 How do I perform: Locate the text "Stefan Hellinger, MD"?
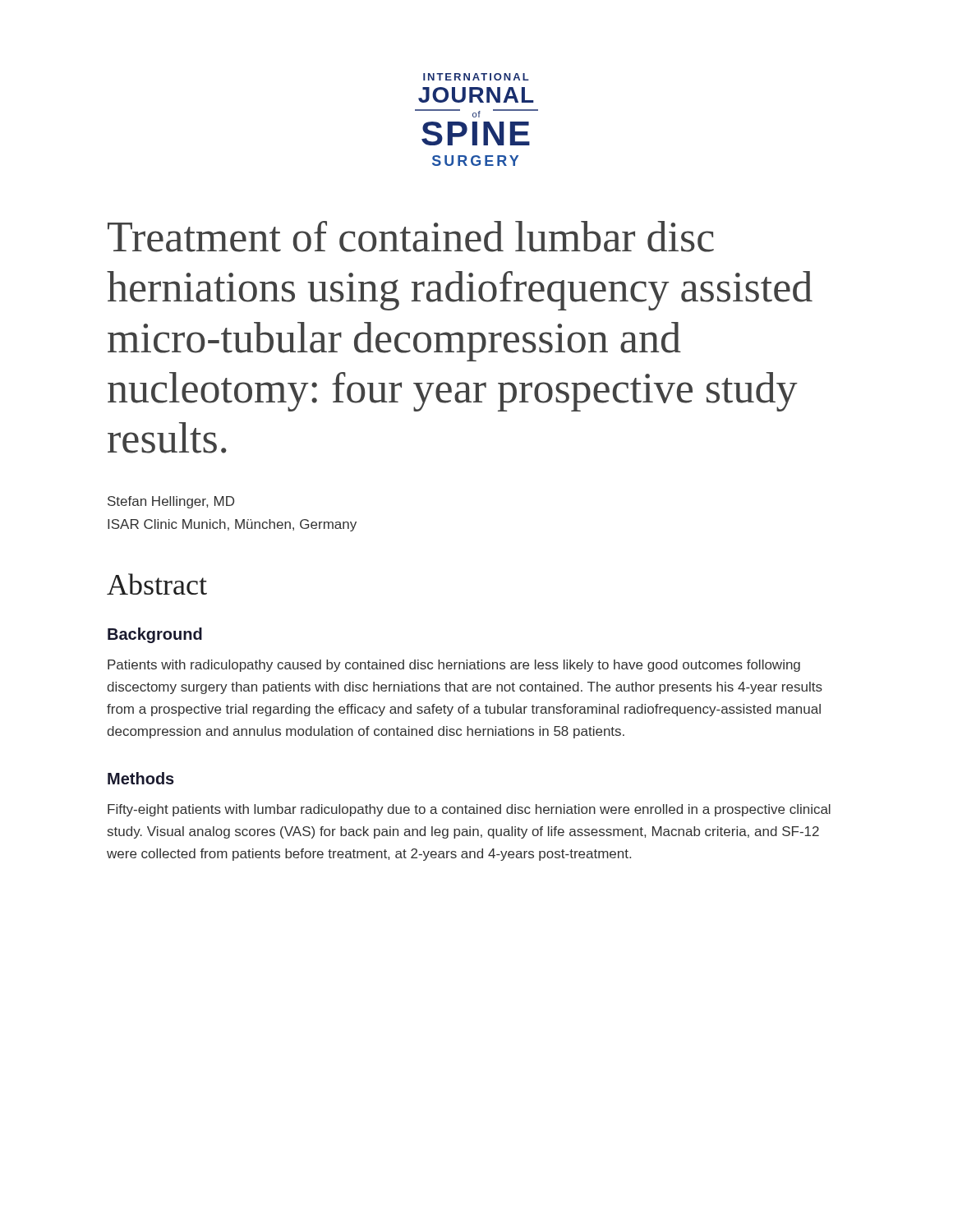click(x=171, y=501)
